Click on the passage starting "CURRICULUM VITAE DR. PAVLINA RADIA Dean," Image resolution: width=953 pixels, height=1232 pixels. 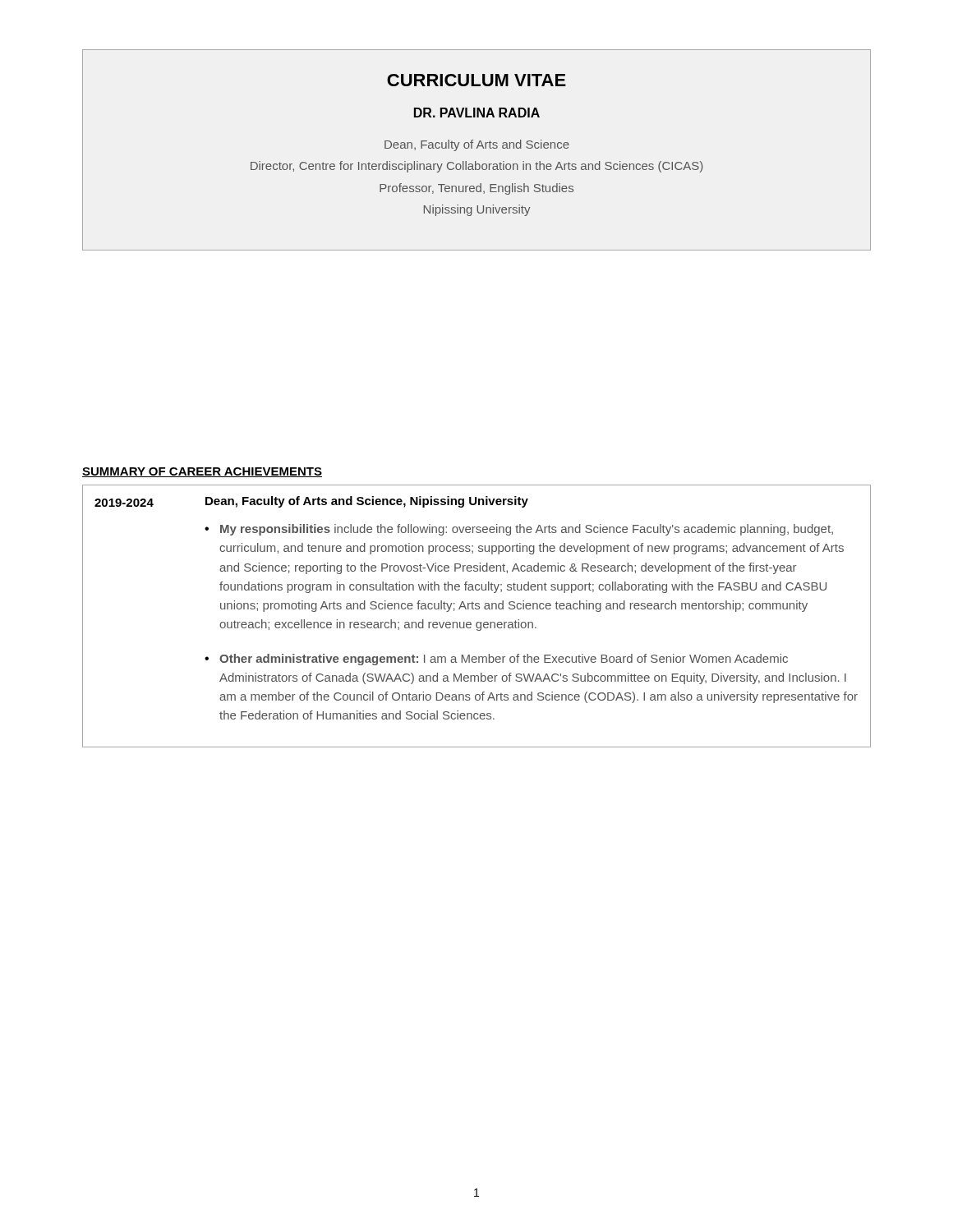[x=476, y=145]
